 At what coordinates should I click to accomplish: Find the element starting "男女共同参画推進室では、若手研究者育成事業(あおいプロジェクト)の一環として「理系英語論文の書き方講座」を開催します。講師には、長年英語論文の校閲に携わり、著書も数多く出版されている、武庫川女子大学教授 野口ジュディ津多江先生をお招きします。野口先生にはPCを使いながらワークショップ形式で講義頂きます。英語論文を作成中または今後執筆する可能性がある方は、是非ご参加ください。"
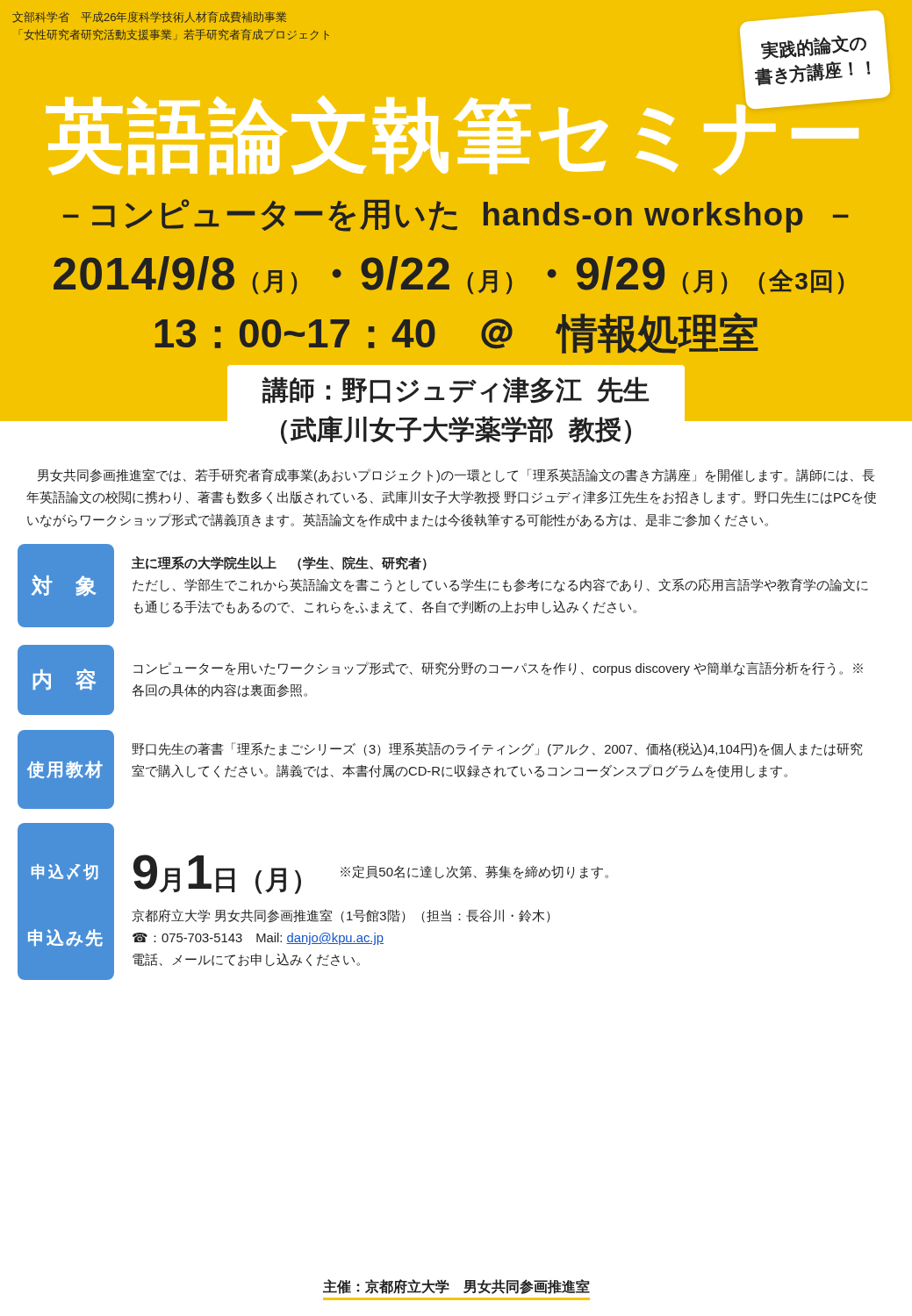click(x=452, y=498)
